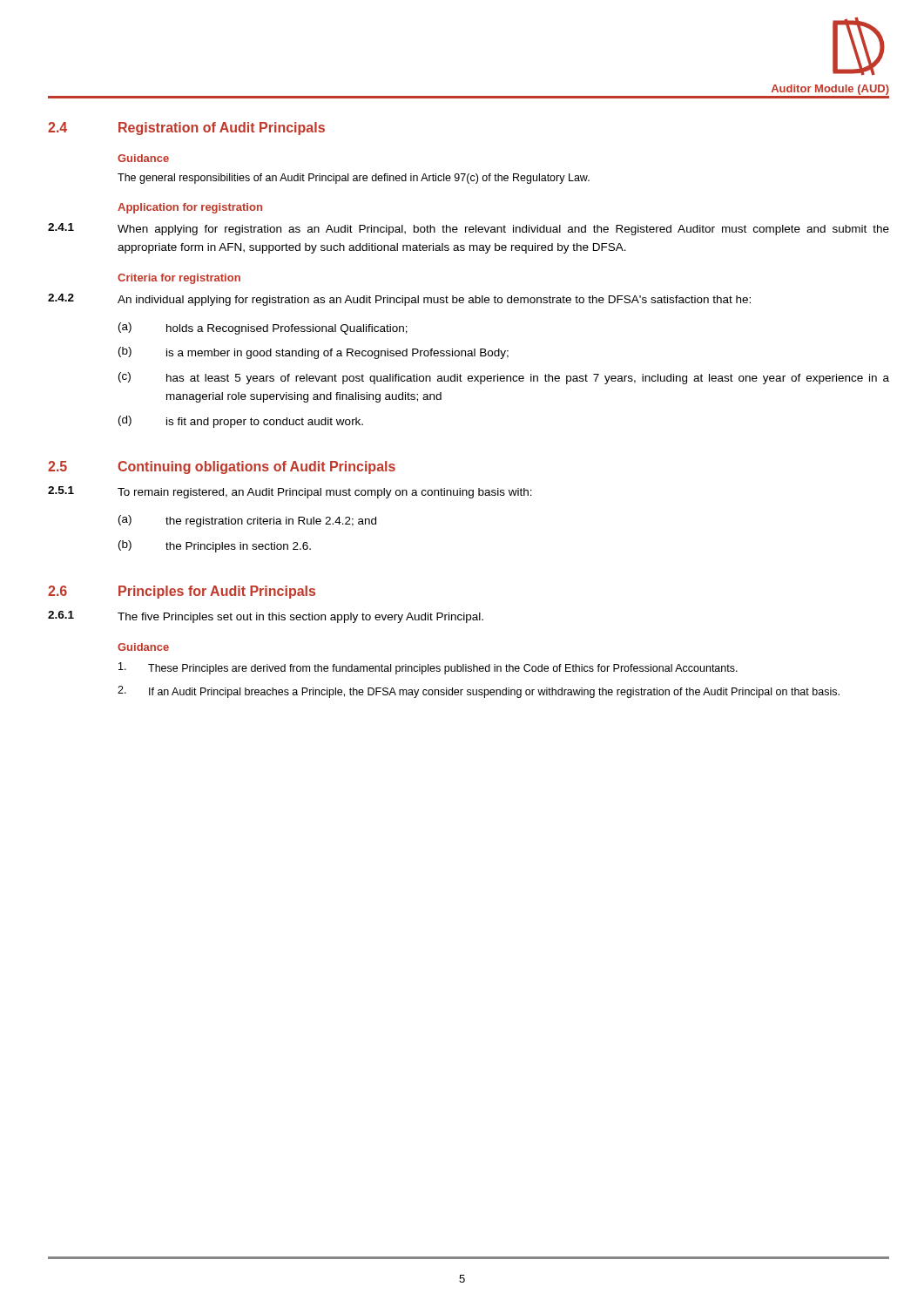Click on the text block that says "4.2 An individual applying"
The width and height of the screenshot is (924, 1307).
tap(469, 300)
